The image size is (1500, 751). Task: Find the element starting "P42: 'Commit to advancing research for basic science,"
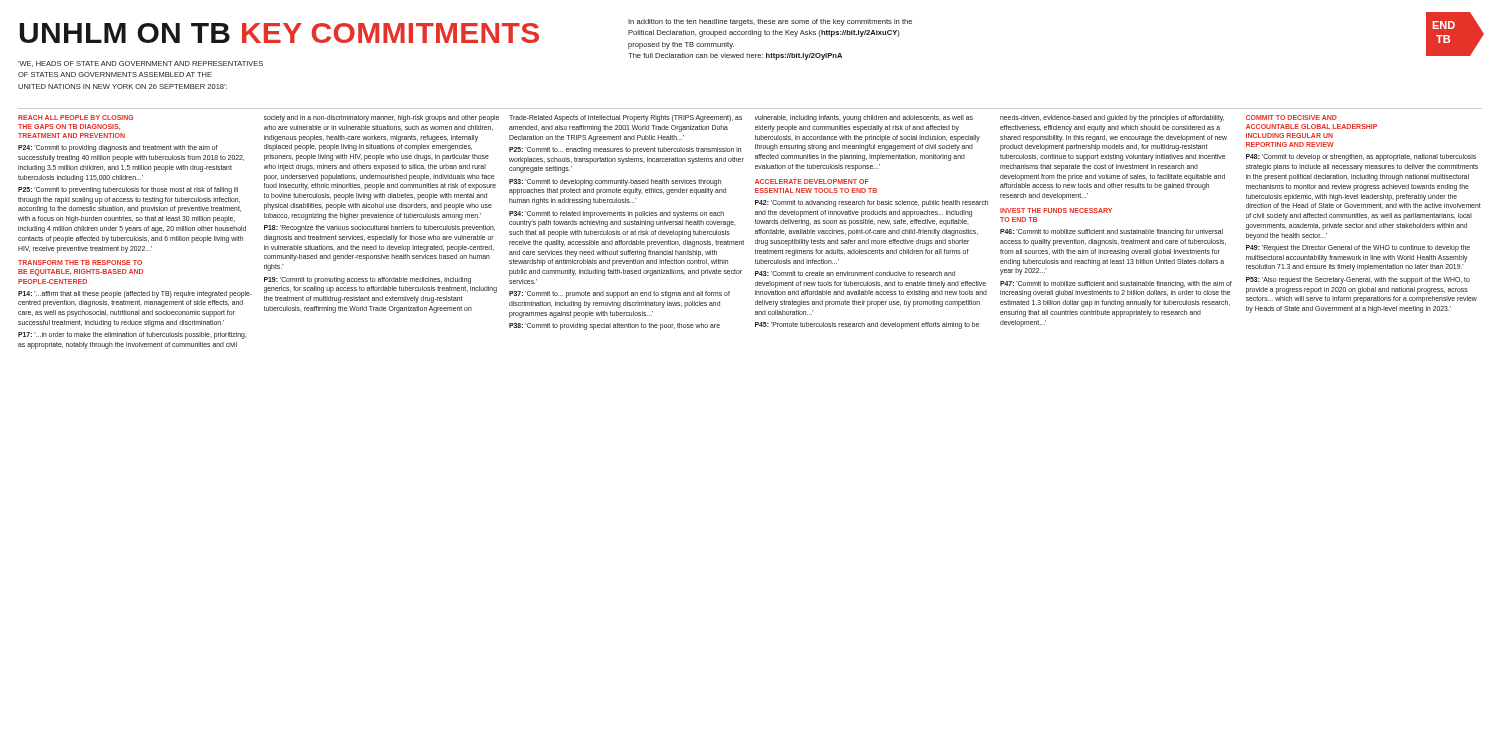873,264
